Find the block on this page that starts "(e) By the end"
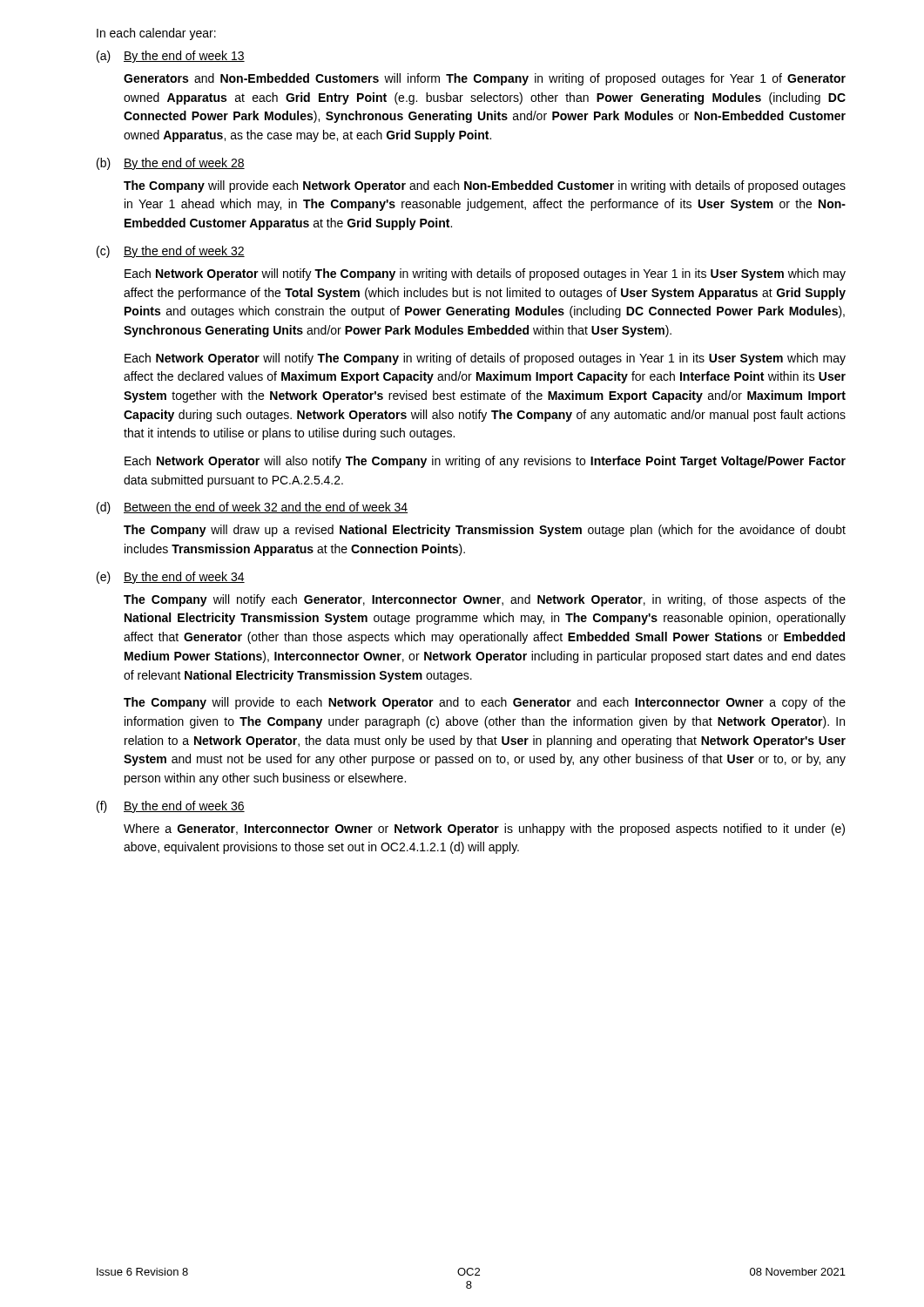This screenshot has width=924, height=1307. tap(471, 679)
